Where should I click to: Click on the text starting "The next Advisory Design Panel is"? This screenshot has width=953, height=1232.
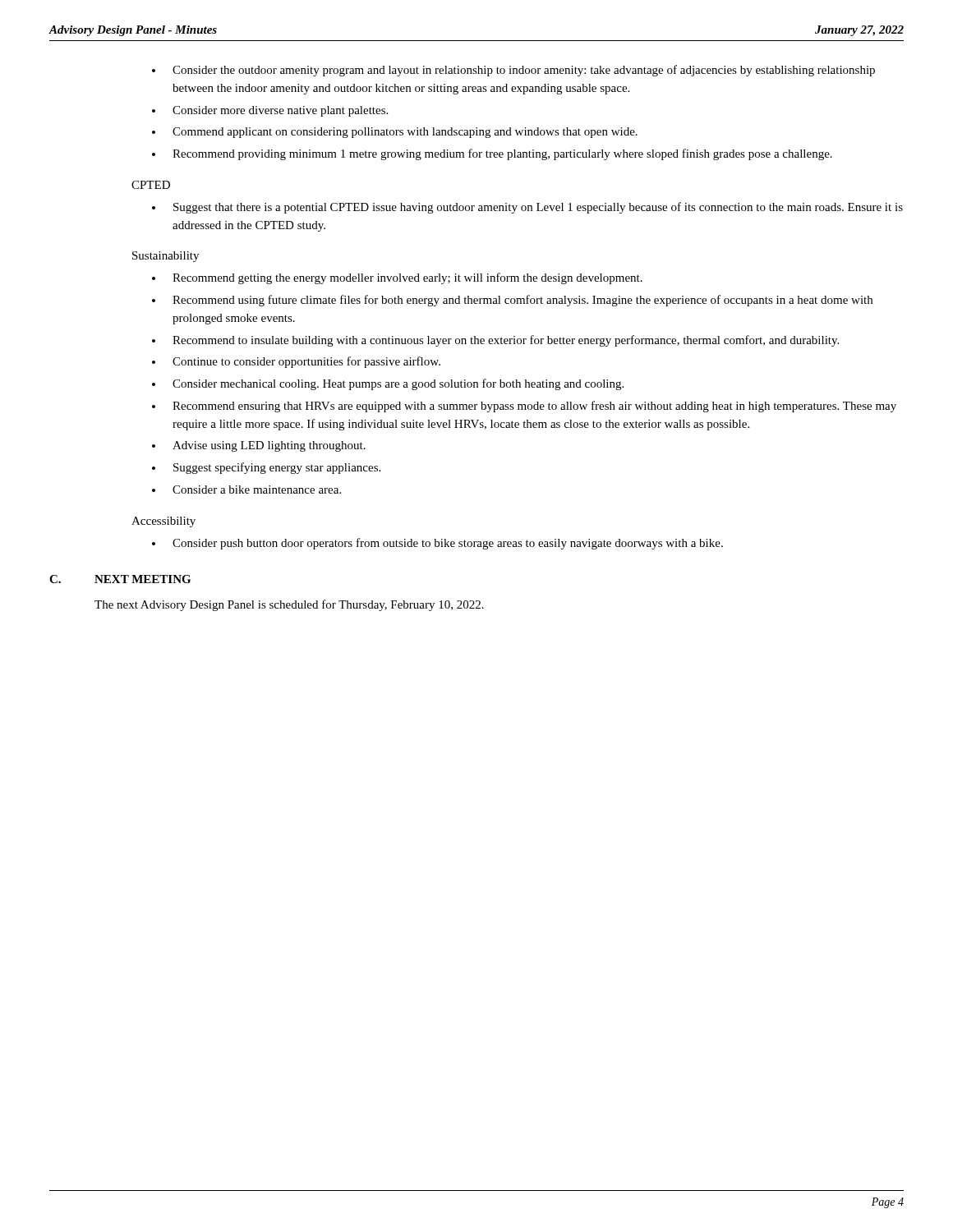click(x=289, y=605)
